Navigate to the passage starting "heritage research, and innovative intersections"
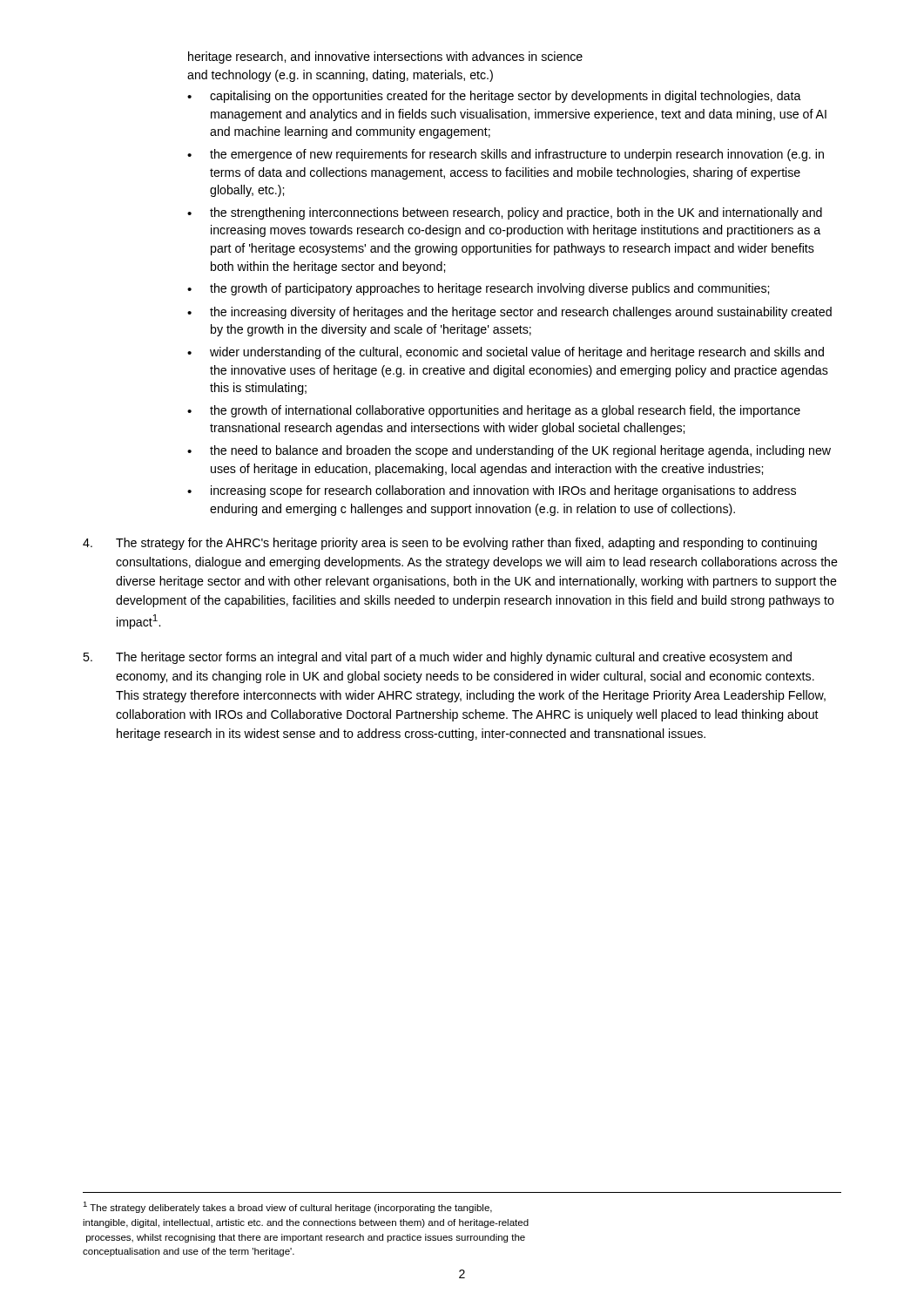This screenshot has height=1307, width=924. (385, 66)
